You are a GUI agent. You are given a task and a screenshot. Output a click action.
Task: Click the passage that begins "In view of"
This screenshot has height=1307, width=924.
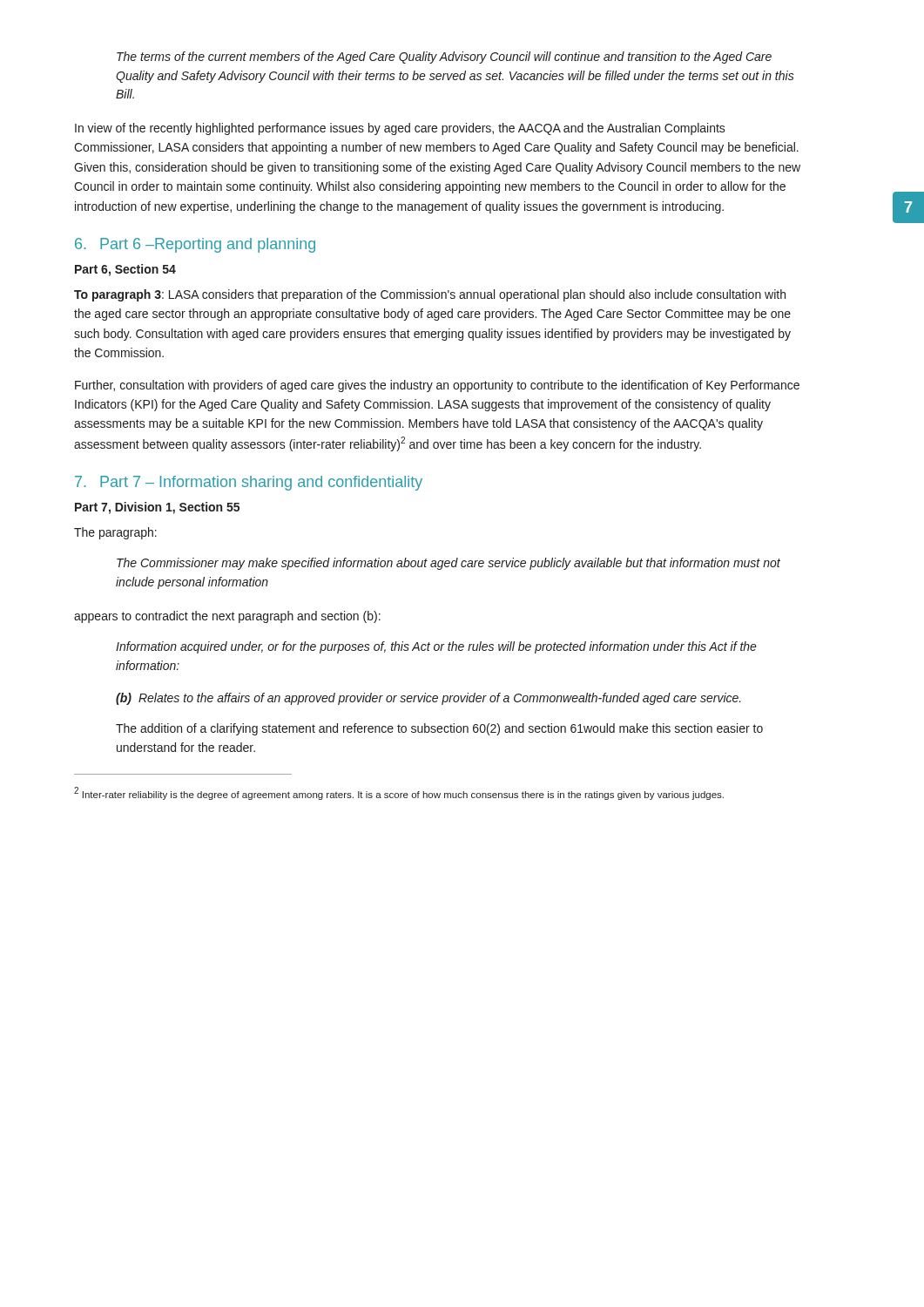tap(440, 167)
